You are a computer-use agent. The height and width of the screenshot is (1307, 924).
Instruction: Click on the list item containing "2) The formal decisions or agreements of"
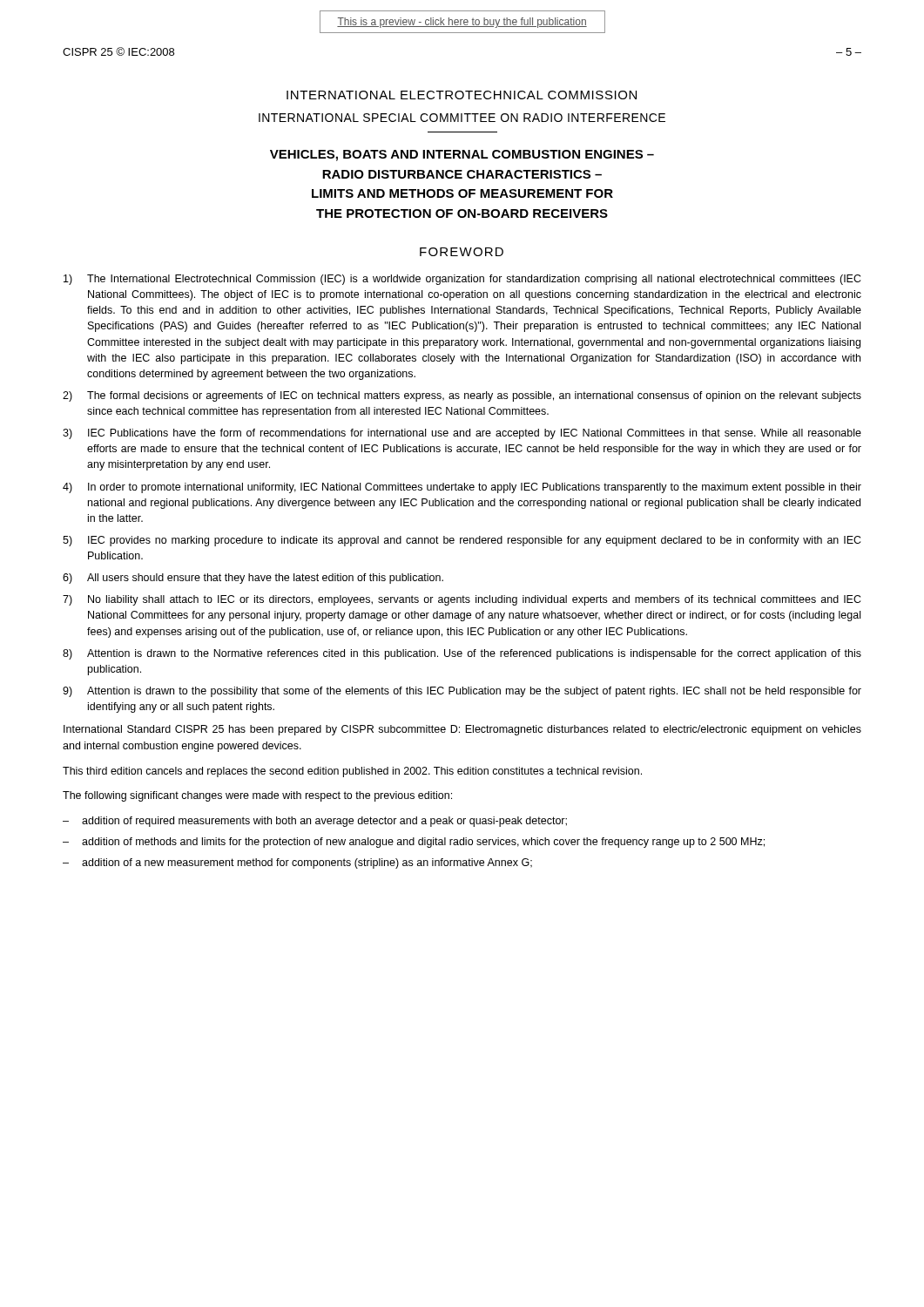(x=462, y=403)
